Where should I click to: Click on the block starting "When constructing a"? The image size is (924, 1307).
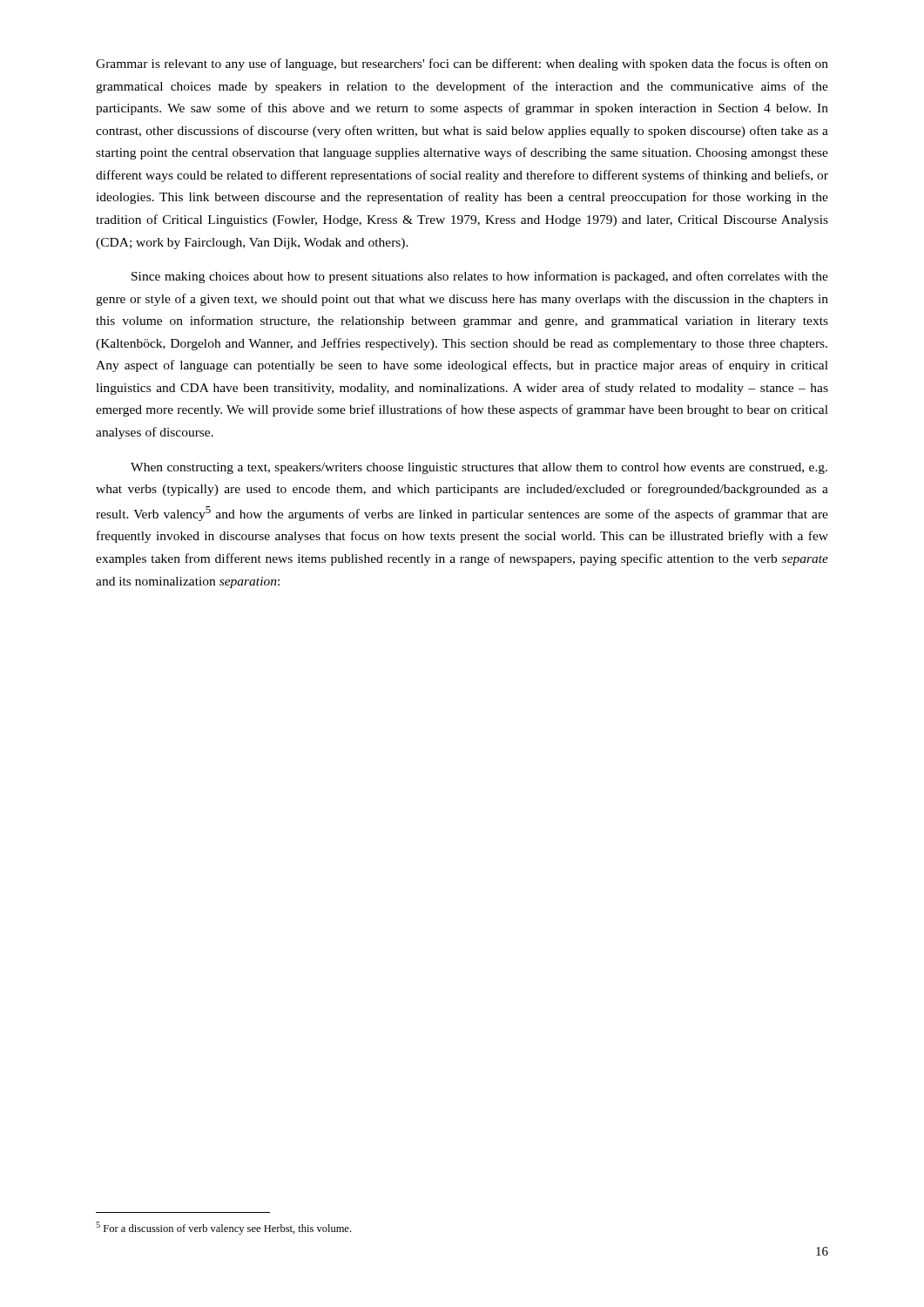[462, 524]
